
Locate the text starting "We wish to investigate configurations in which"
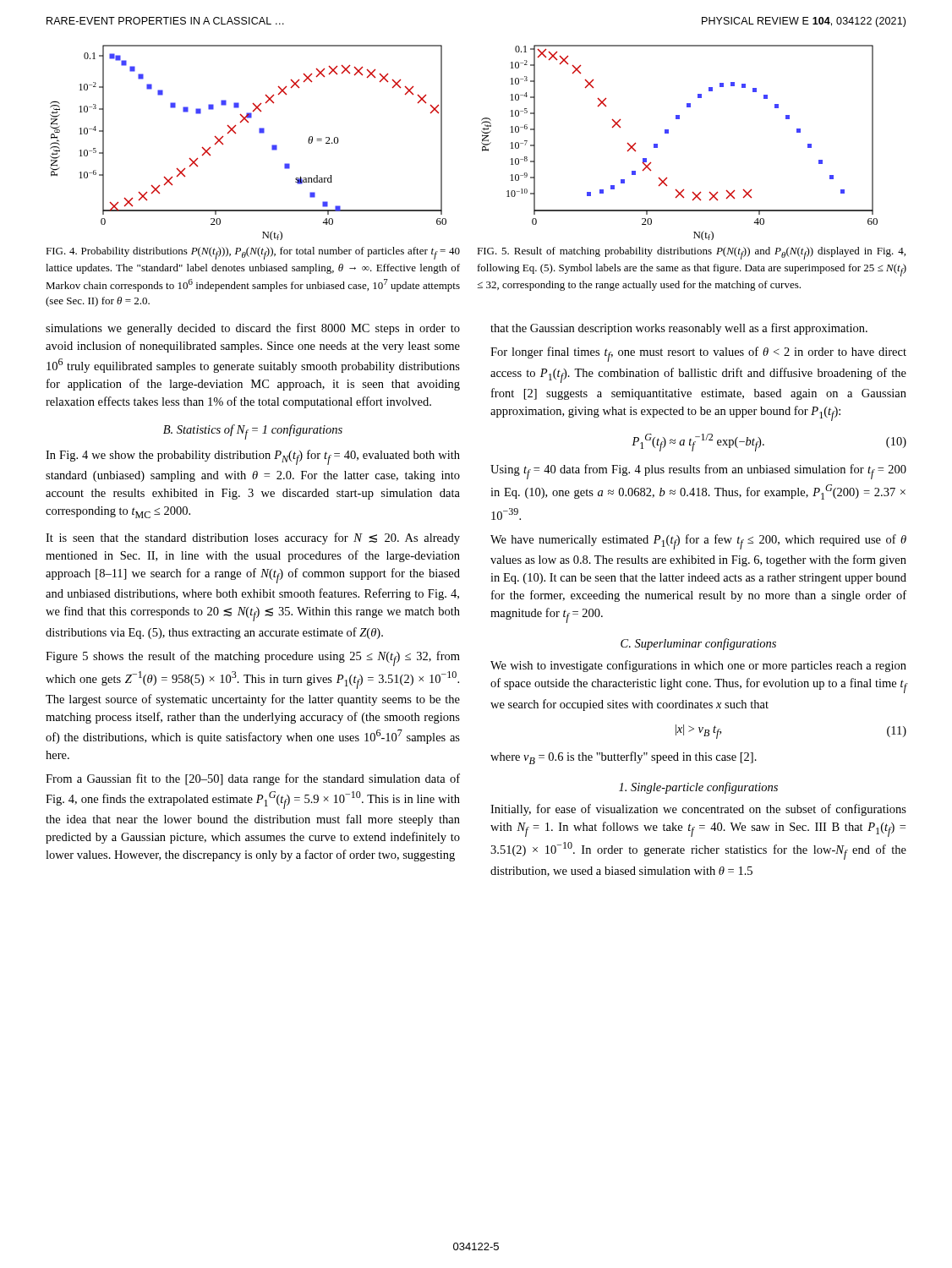(x=698, y=685)
